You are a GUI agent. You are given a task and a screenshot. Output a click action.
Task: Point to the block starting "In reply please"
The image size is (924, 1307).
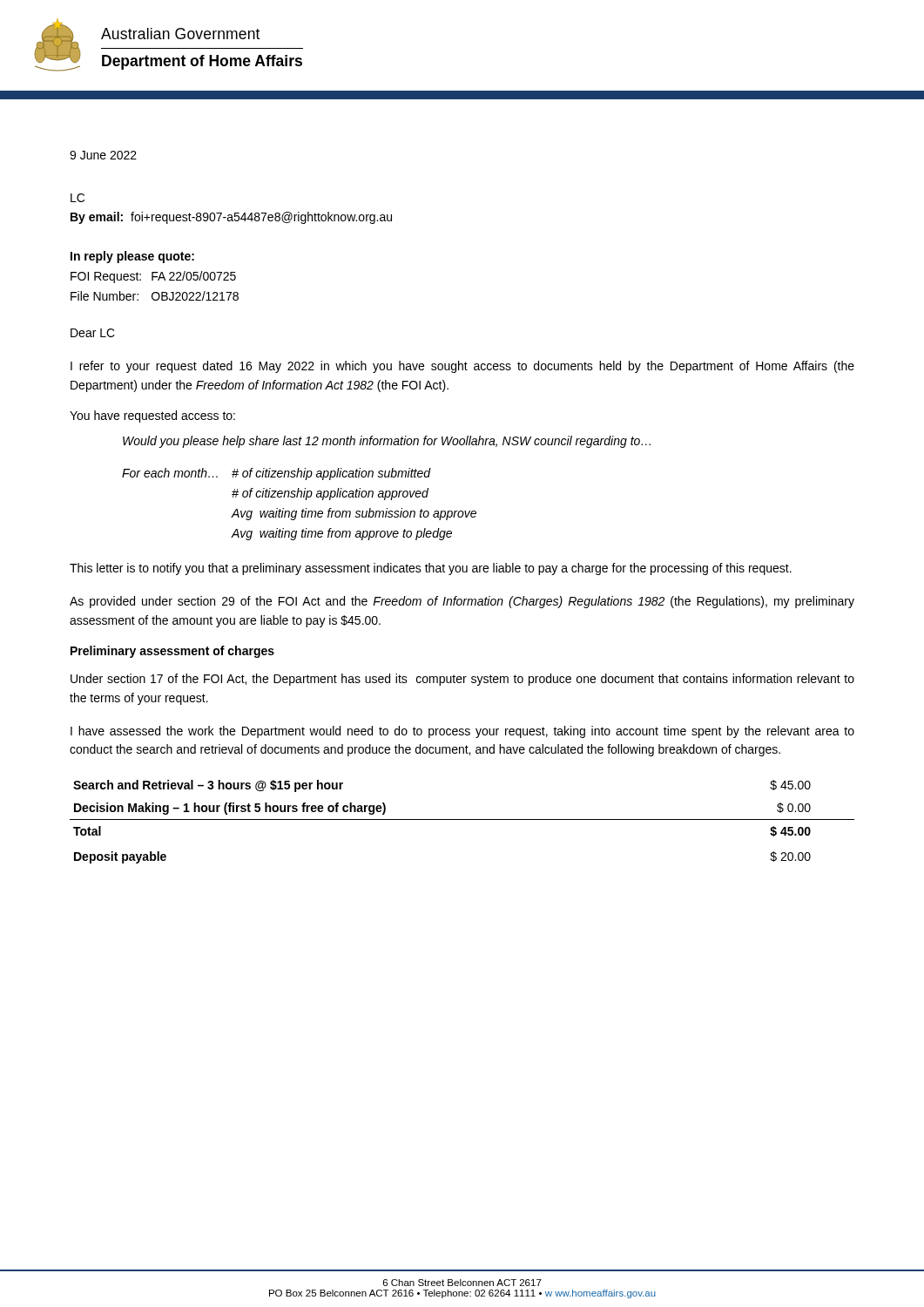154,278
